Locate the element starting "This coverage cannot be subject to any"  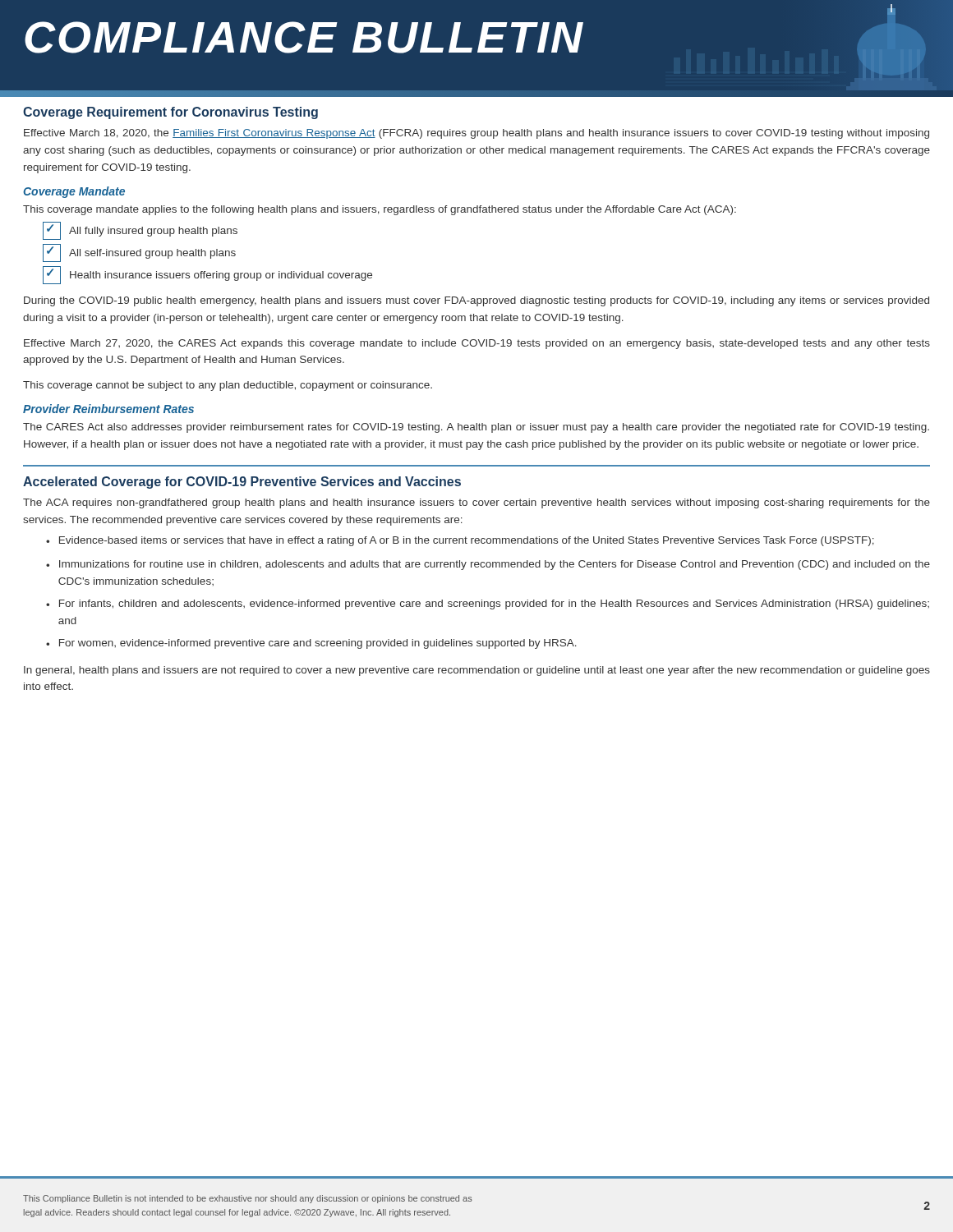[228, 385]
